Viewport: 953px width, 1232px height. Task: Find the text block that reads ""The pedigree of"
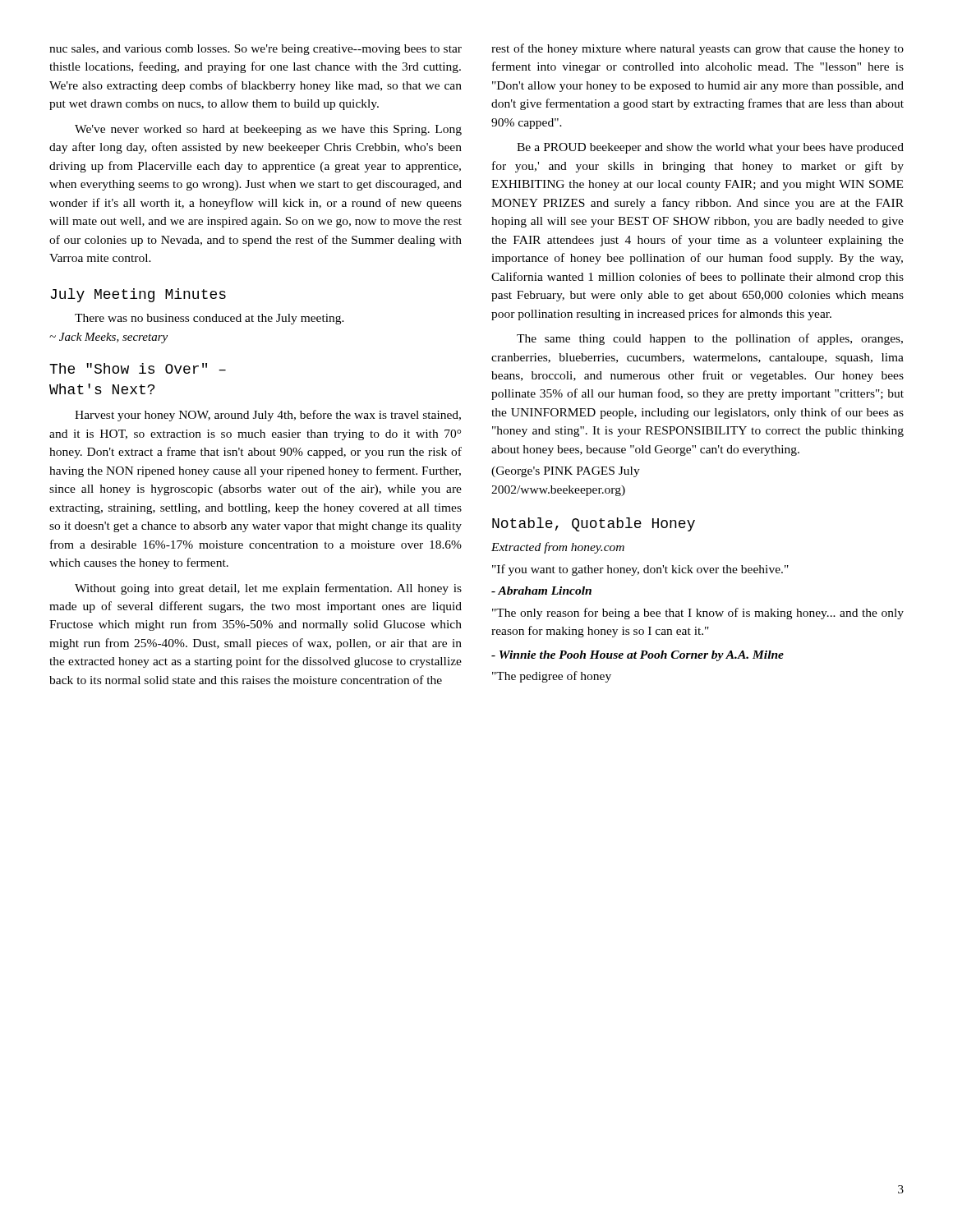coord(552,677)
